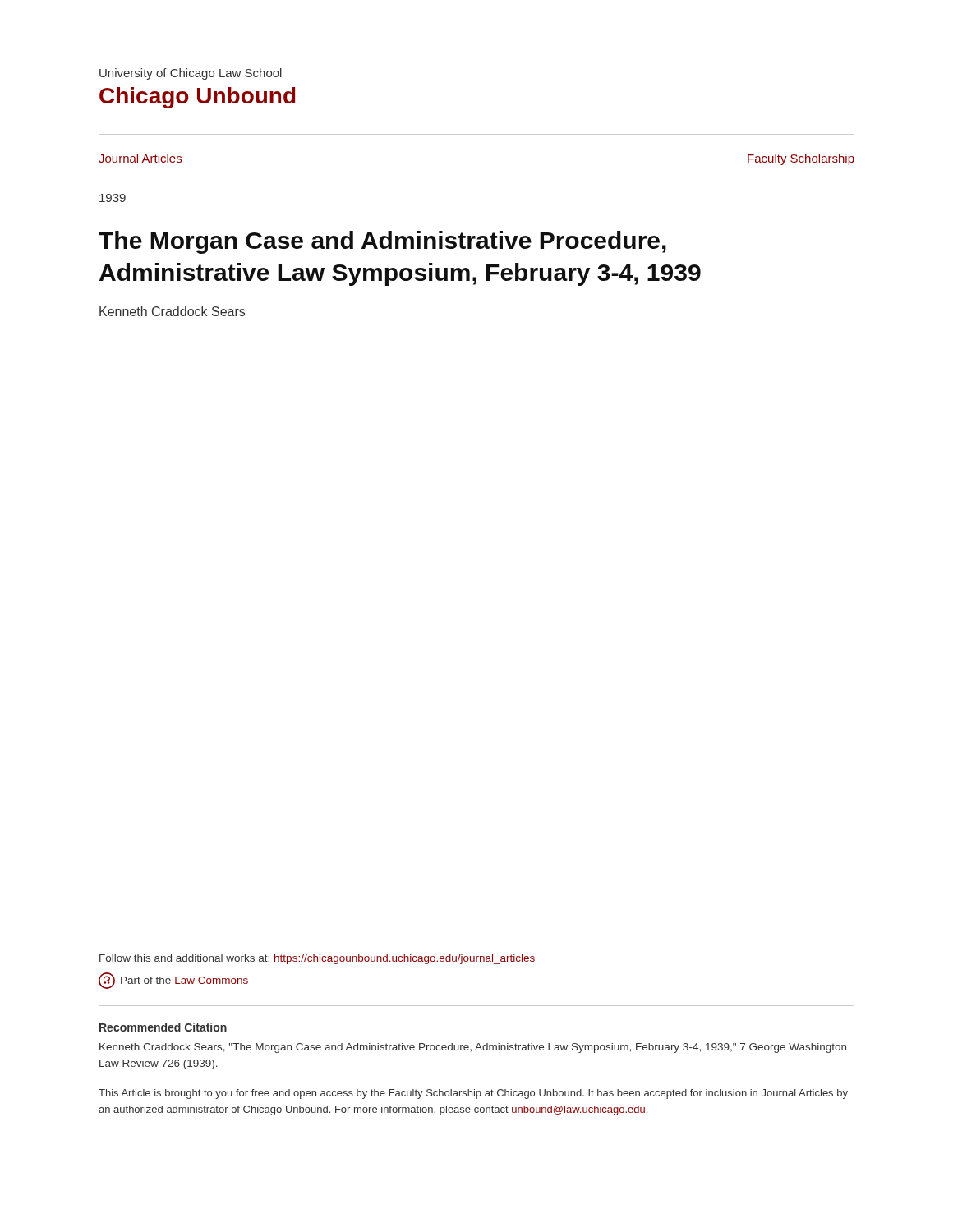
Task: Select the text that says "Journal Articles"
Action: coord(140,158)
